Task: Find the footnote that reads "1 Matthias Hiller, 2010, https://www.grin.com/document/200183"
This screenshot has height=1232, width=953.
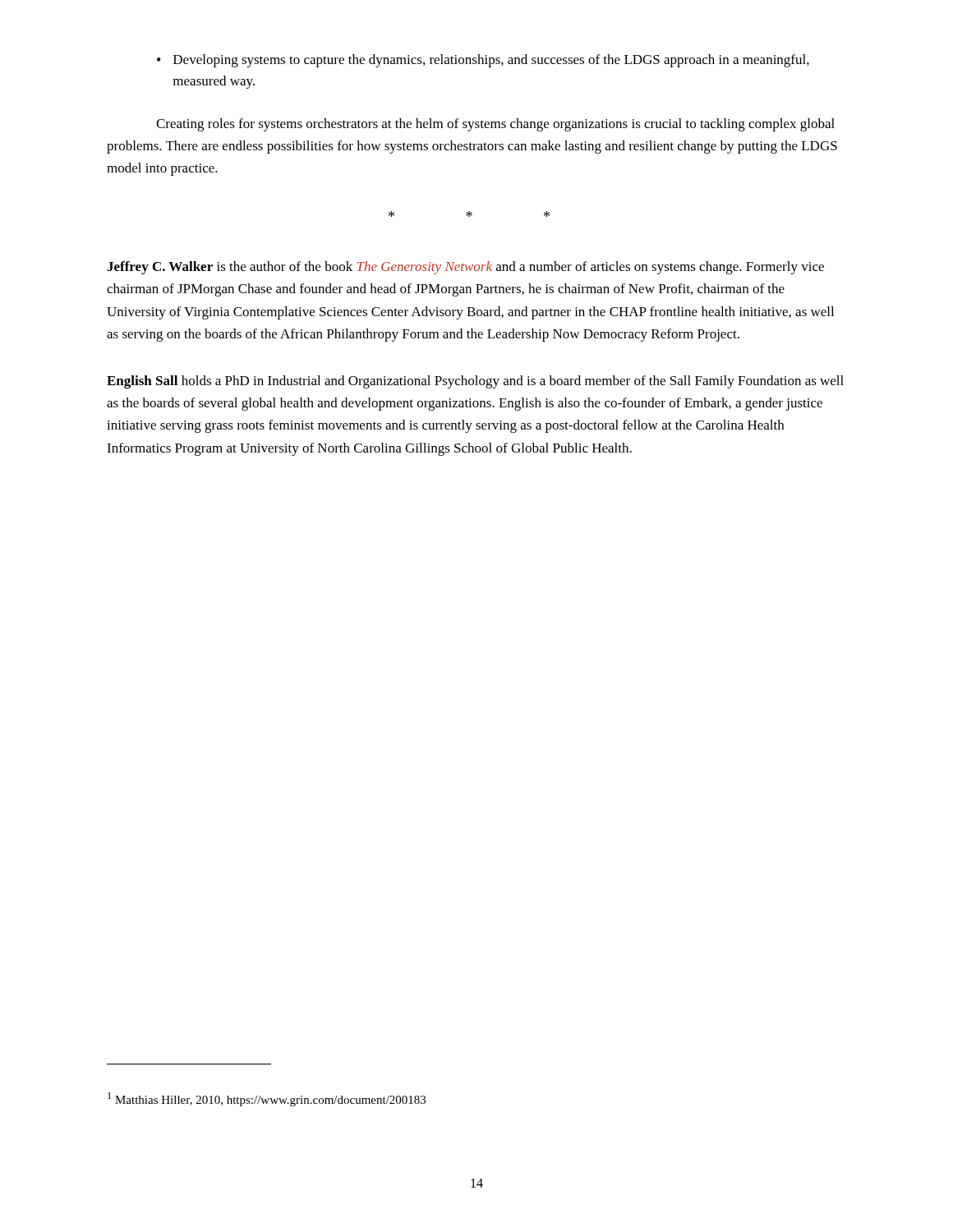Action: [x=267, y=1099]
